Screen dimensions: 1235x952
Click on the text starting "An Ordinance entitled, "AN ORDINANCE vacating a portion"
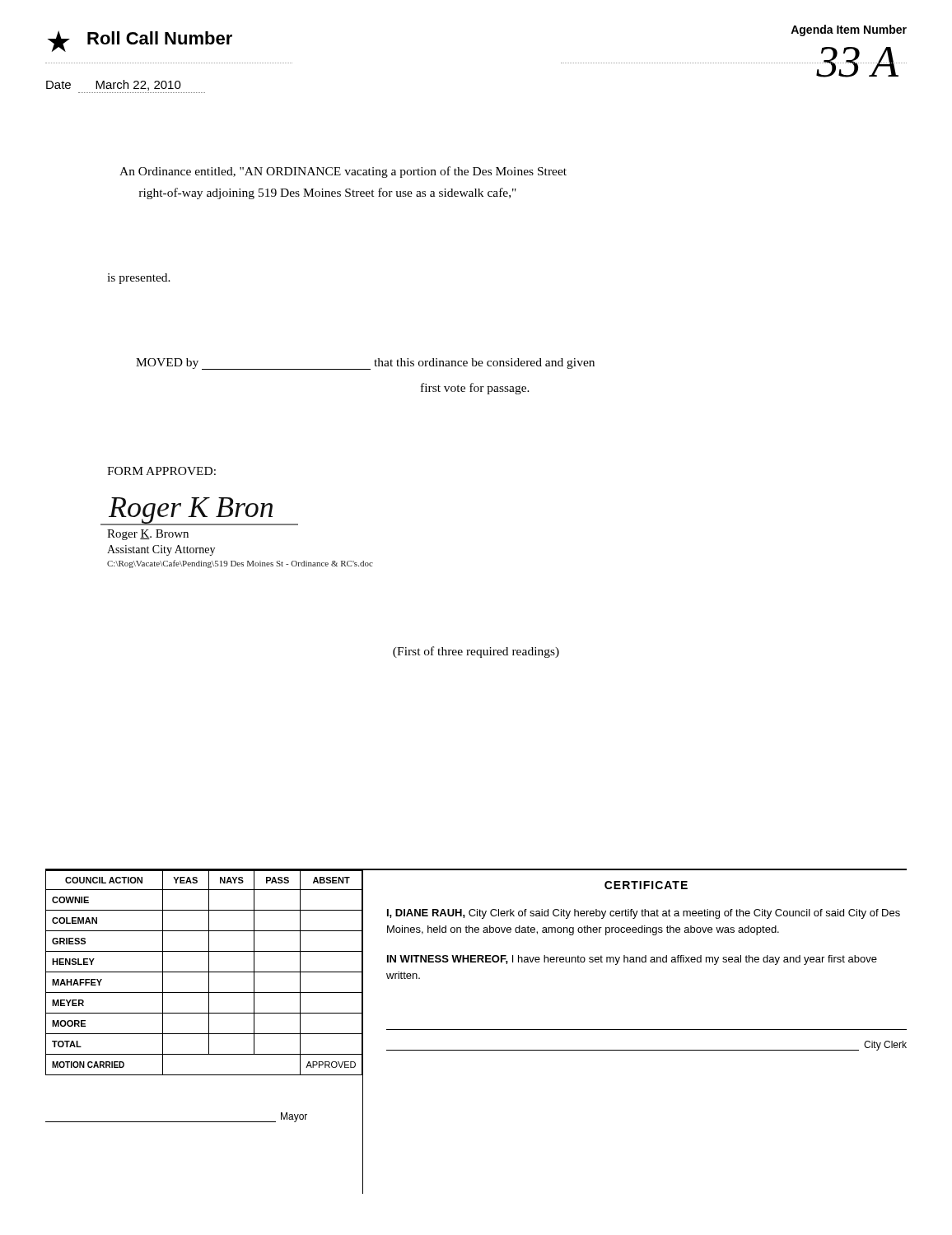tap(343, 181)
